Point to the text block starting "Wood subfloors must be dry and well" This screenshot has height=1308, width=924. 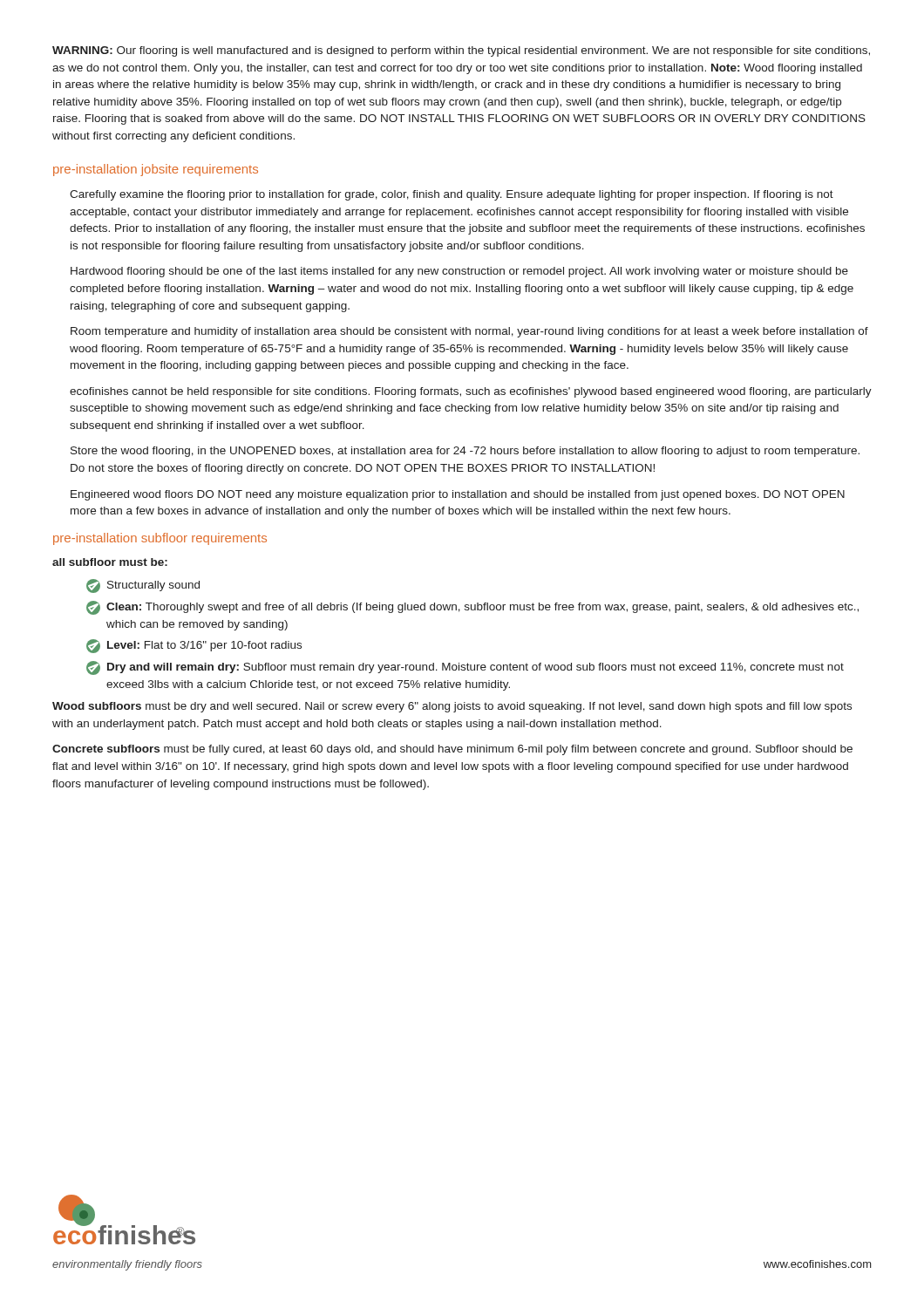(x=452, y=715)
